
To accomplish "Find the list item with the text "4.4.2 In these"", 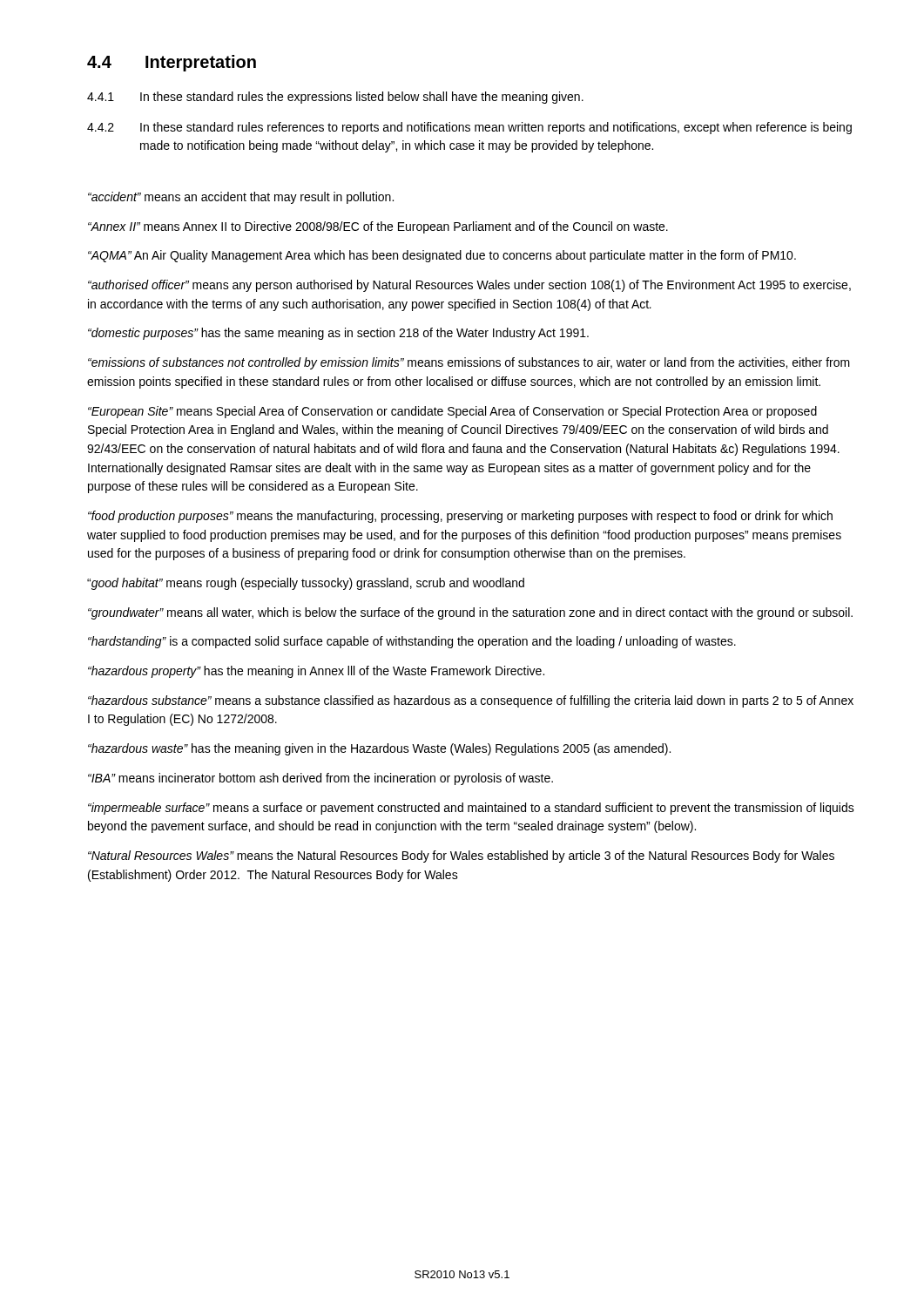I will pyautogui.click(x=471, y=137).
